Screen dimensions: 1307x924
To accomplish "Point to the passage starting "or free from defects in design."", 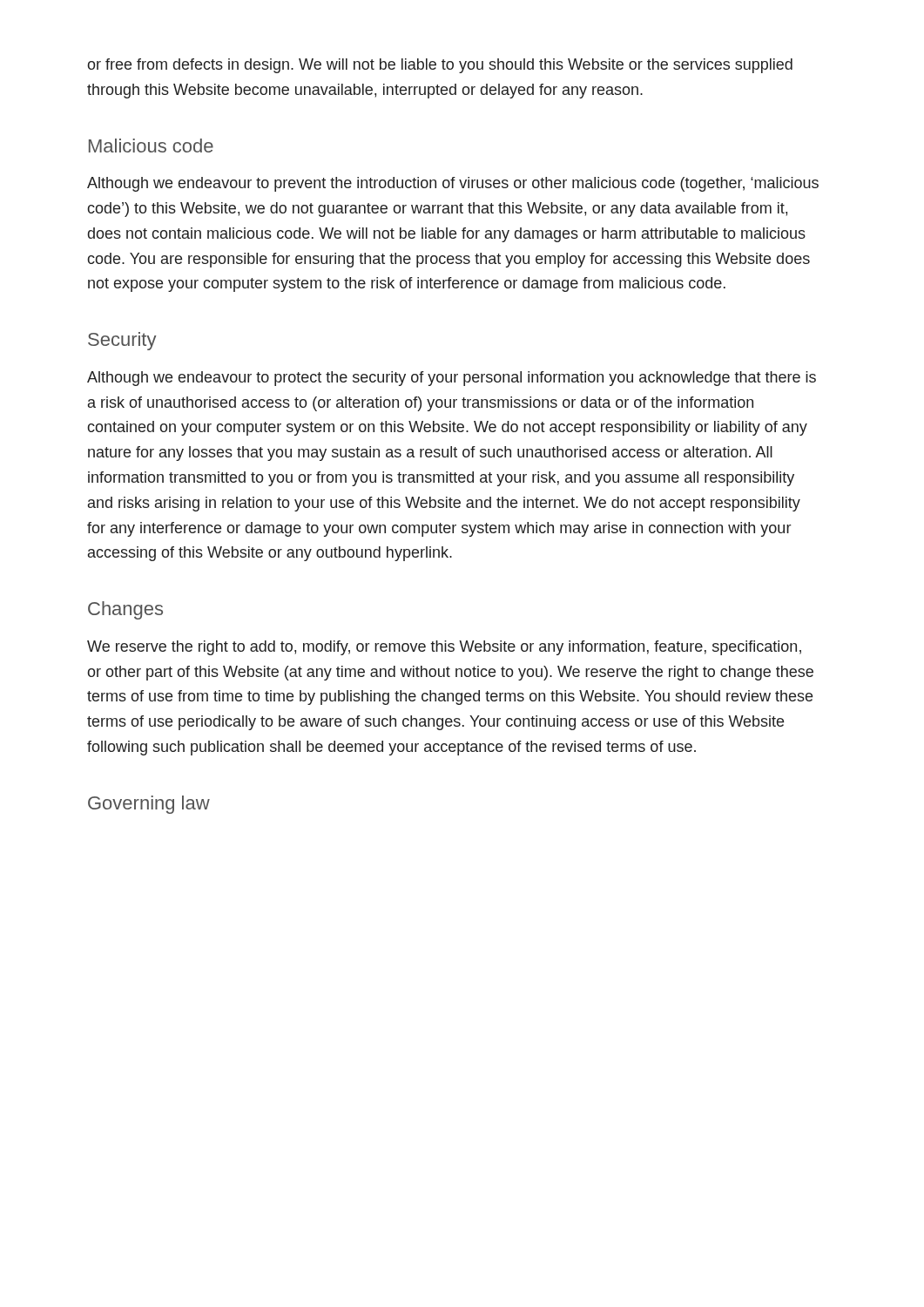I will tap(440, 77).
